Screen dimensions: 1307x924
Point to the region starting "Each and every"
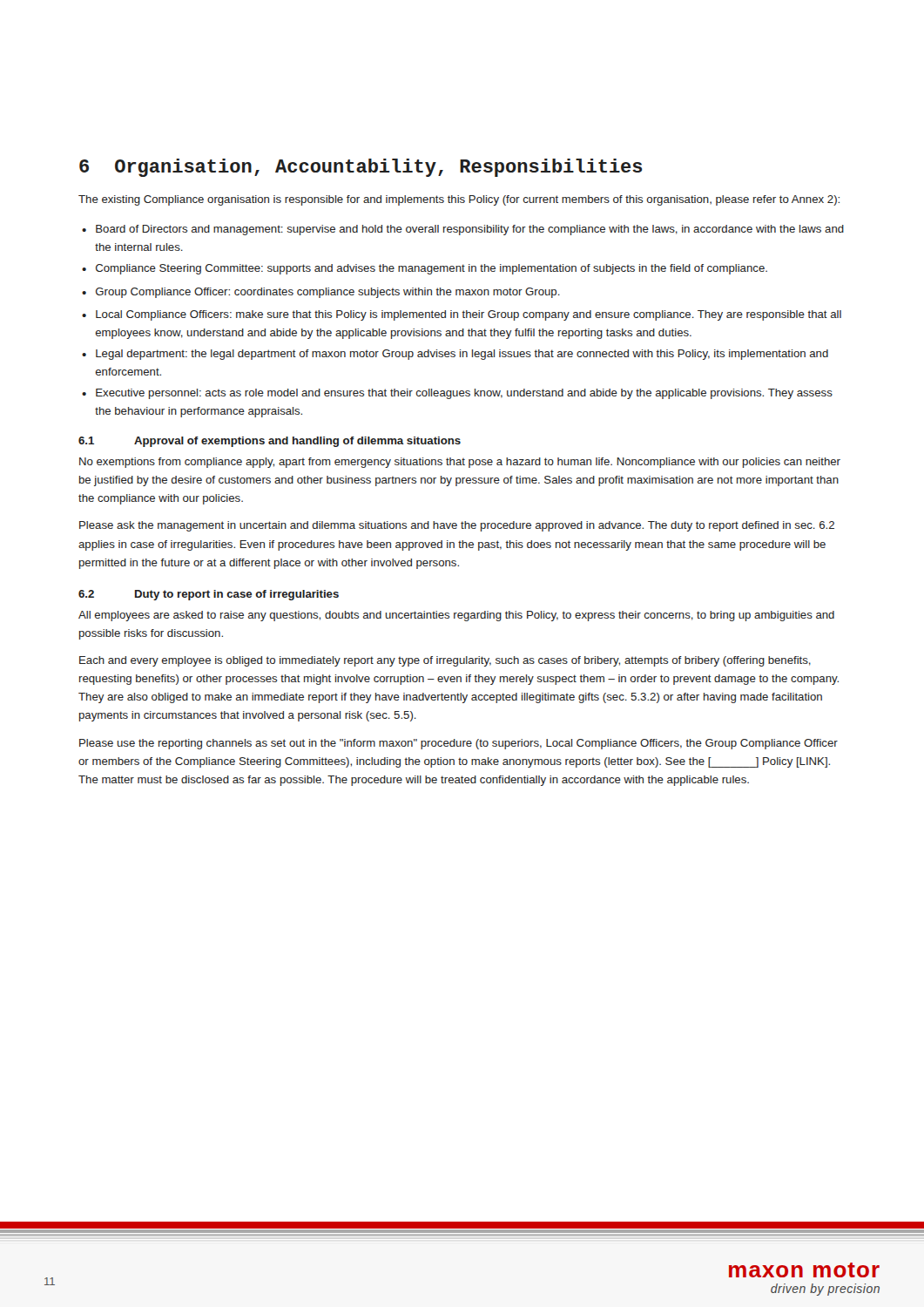459,688
